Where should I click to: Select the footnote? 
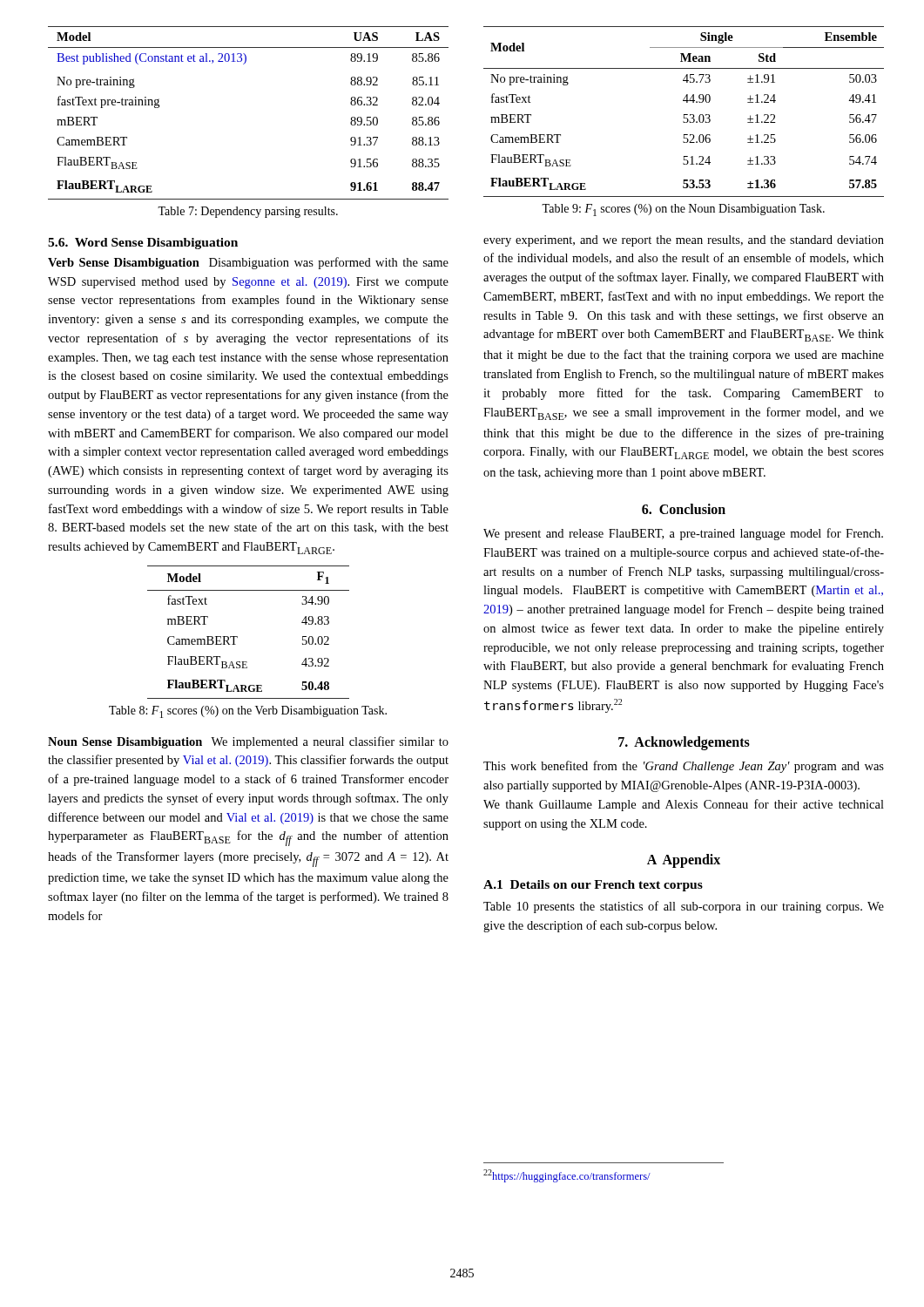pos(567,1175)
